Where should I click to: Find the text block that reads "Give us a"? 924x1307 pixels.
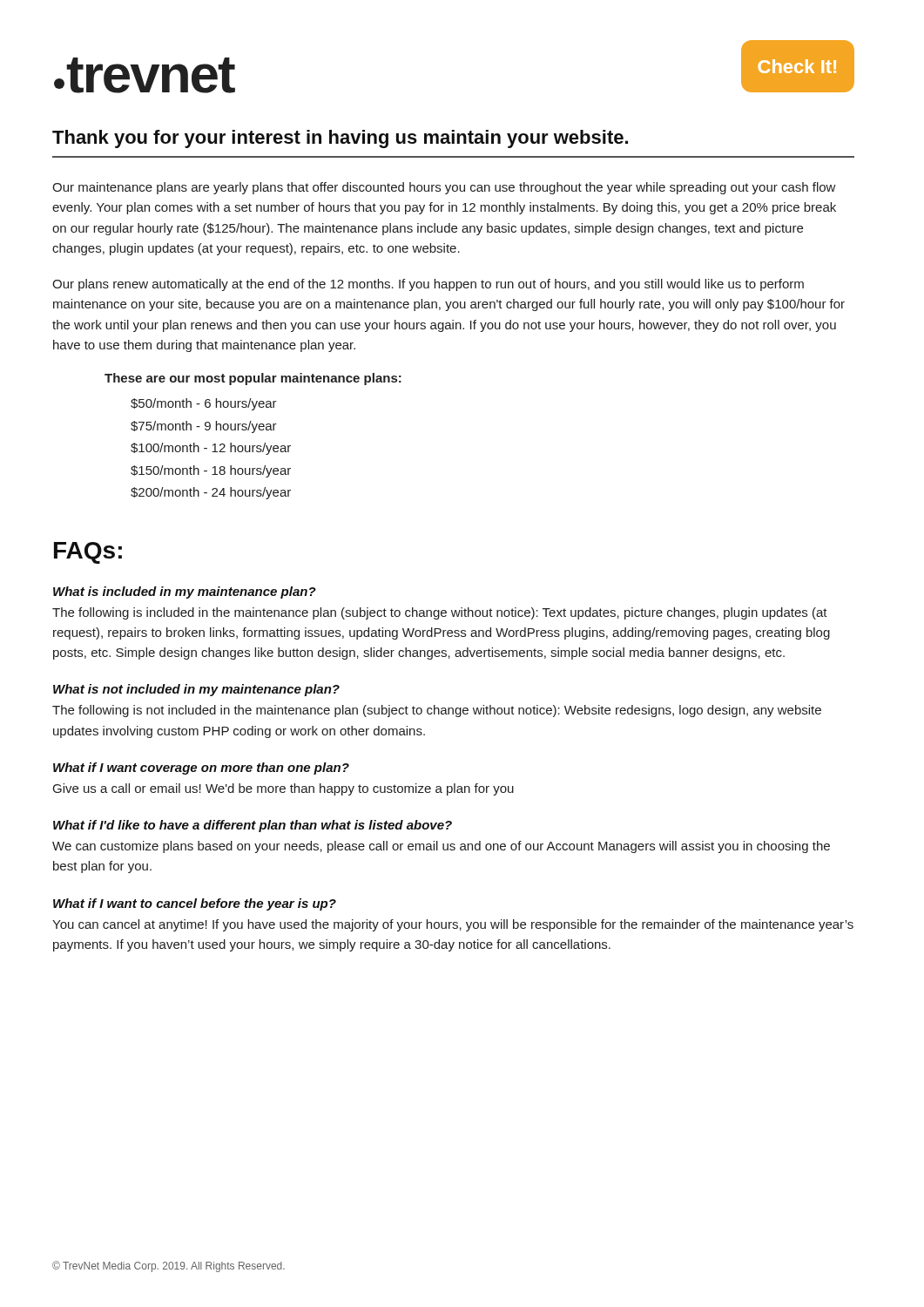pos(283,788)
